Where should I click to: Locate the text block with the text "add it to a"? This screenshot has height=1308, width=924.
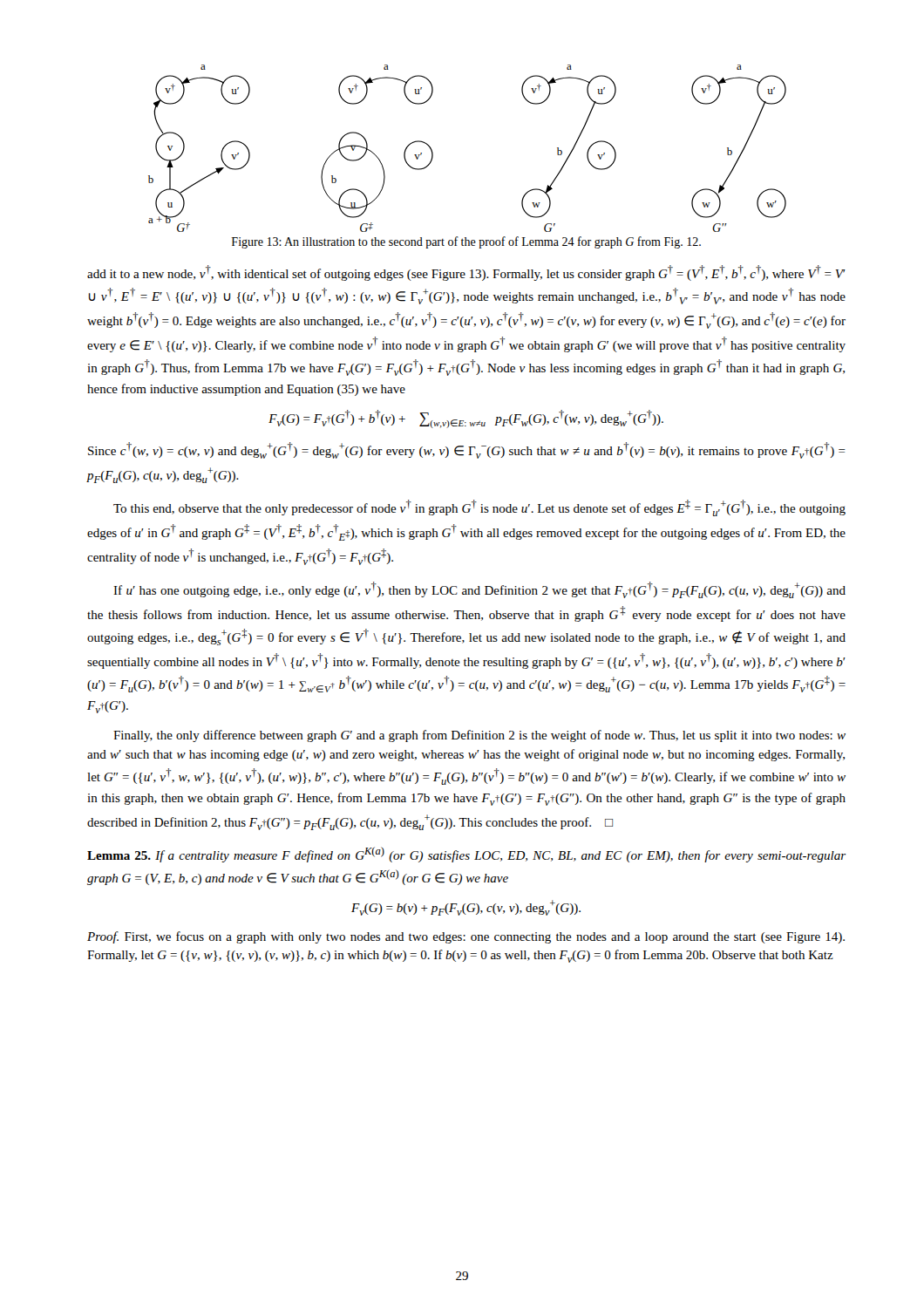click(466, 330)
